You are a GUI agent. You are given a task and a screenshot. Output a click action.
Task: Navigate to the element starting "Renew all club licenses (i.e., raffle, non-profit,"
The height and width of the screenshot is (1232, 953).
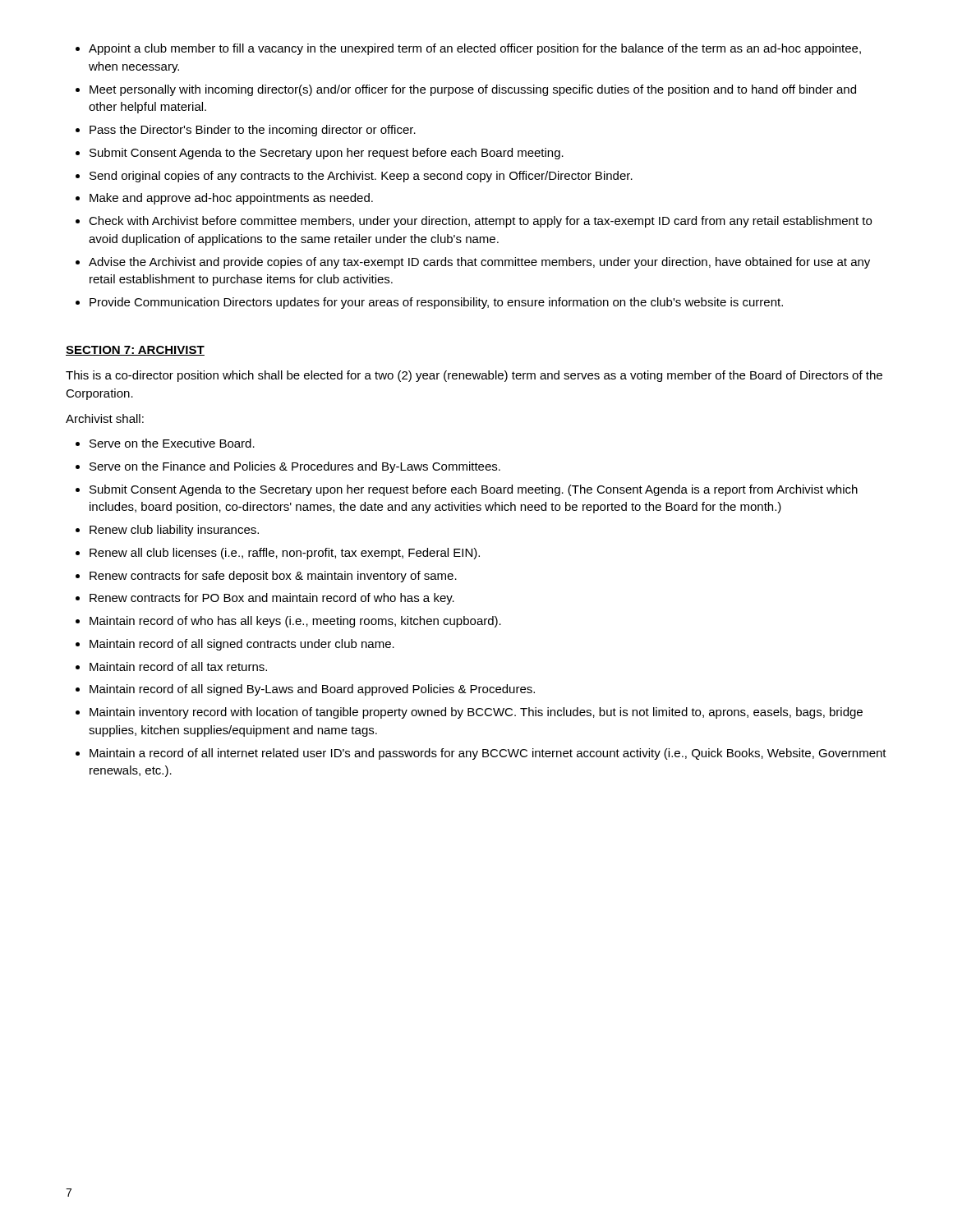click(488, 552)
